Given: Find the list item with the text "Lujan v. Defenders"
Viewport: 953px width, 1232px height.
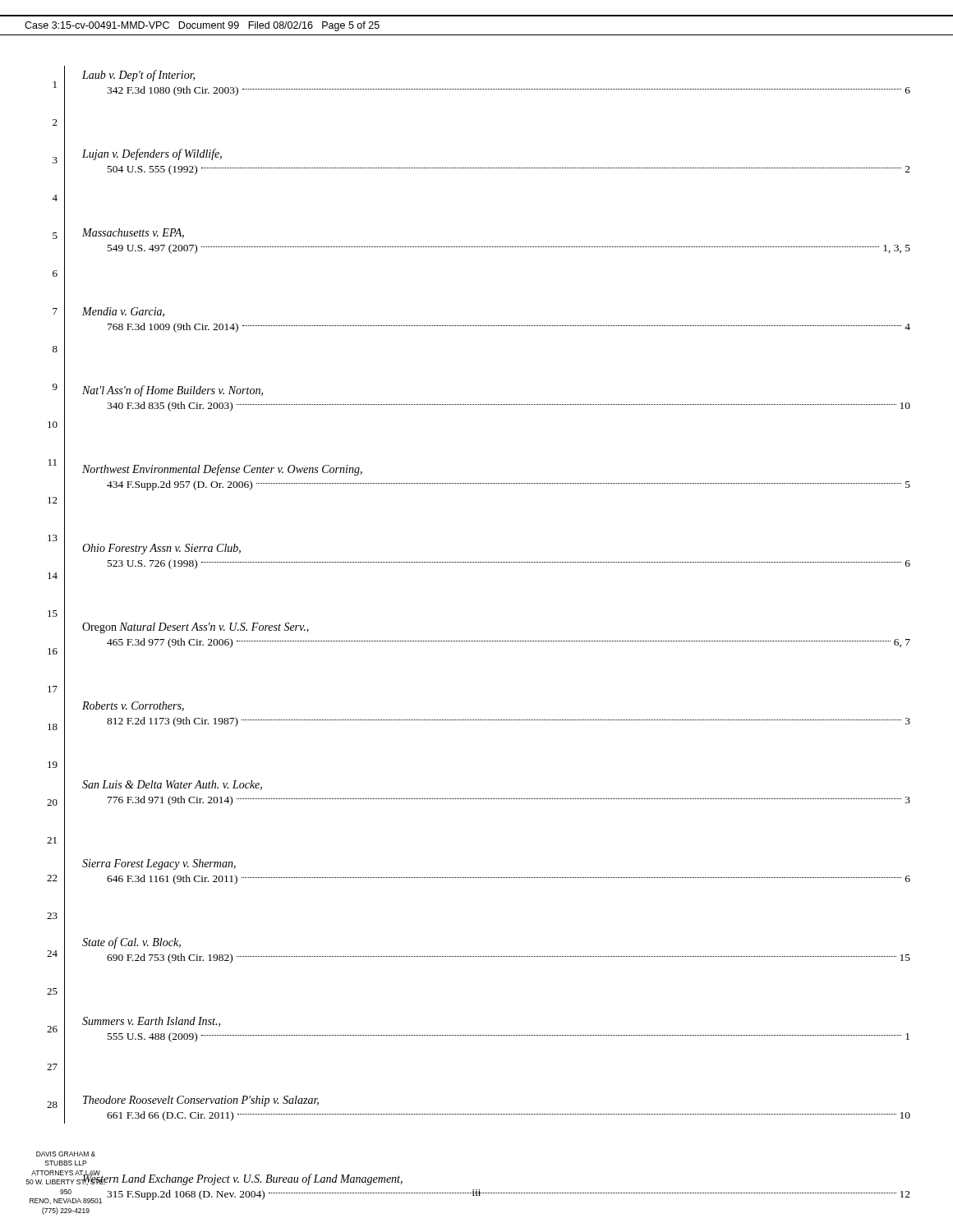Looking at the screenshot, I should point(496,162).
